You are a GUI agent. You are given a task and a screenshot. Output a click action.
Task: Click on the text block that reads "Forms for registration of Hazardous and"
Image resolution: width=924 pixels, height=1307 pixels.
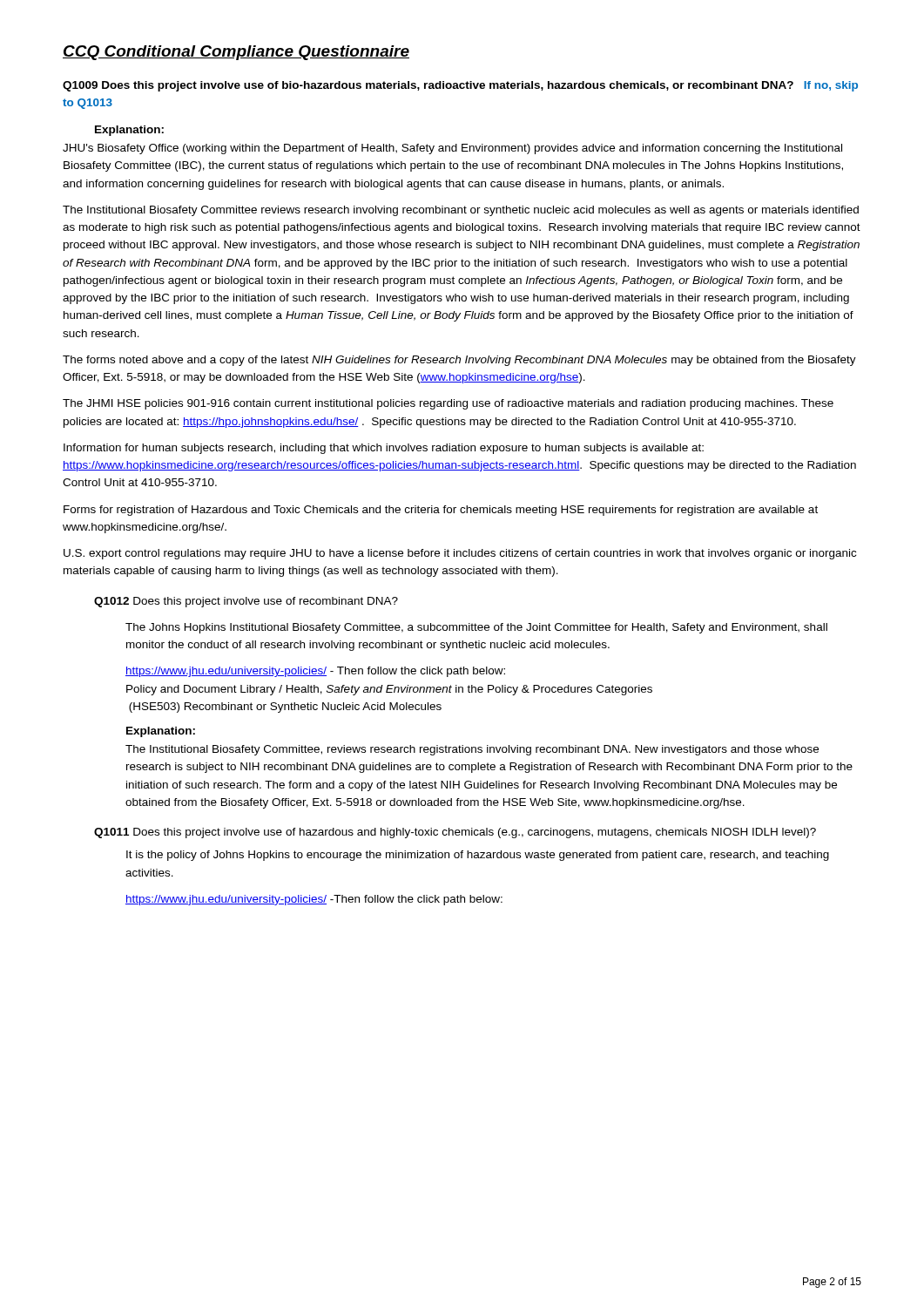click(x=440, y=518)
